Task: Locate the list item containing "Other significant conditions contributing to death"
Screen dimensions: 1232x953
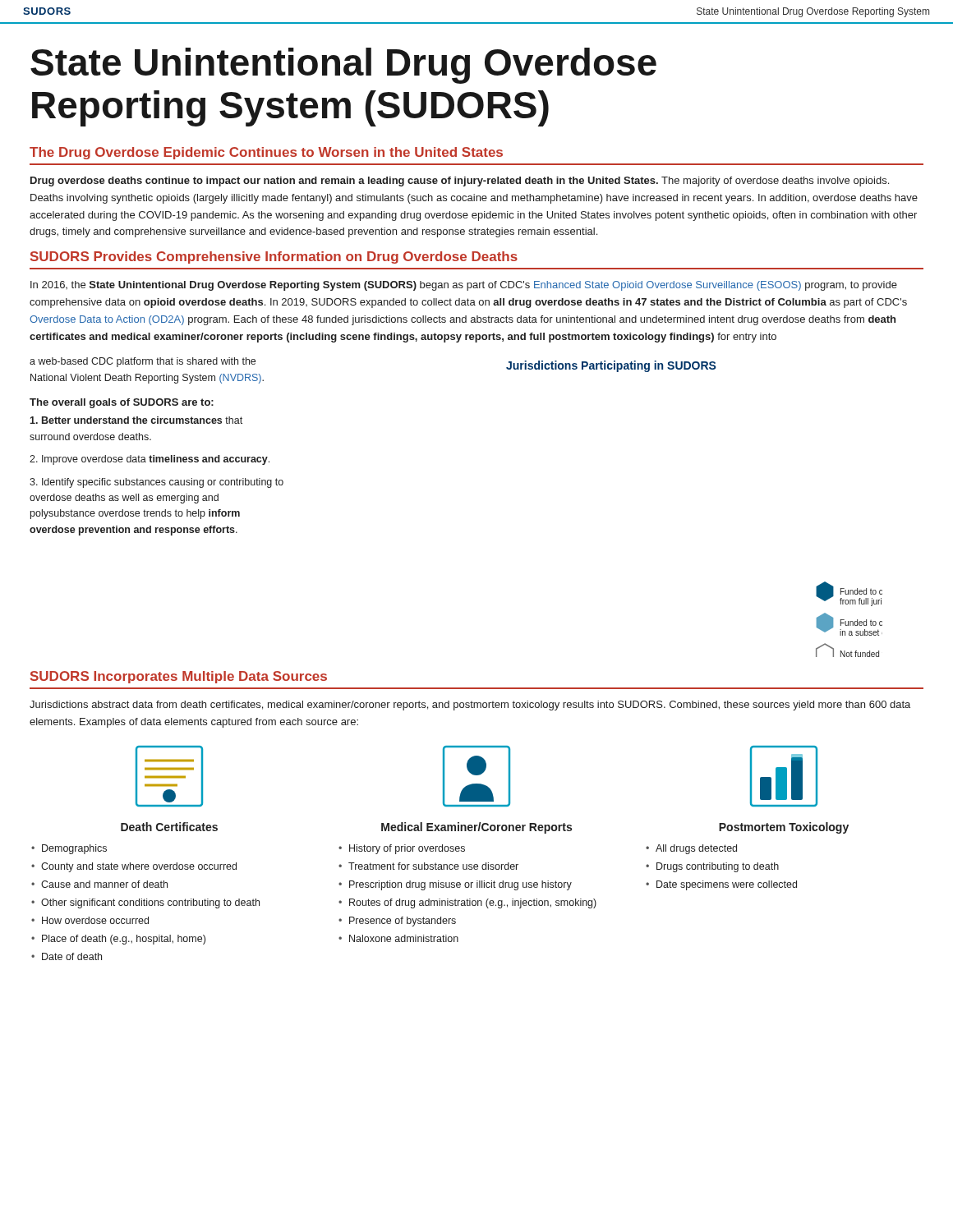Action: 151,903
